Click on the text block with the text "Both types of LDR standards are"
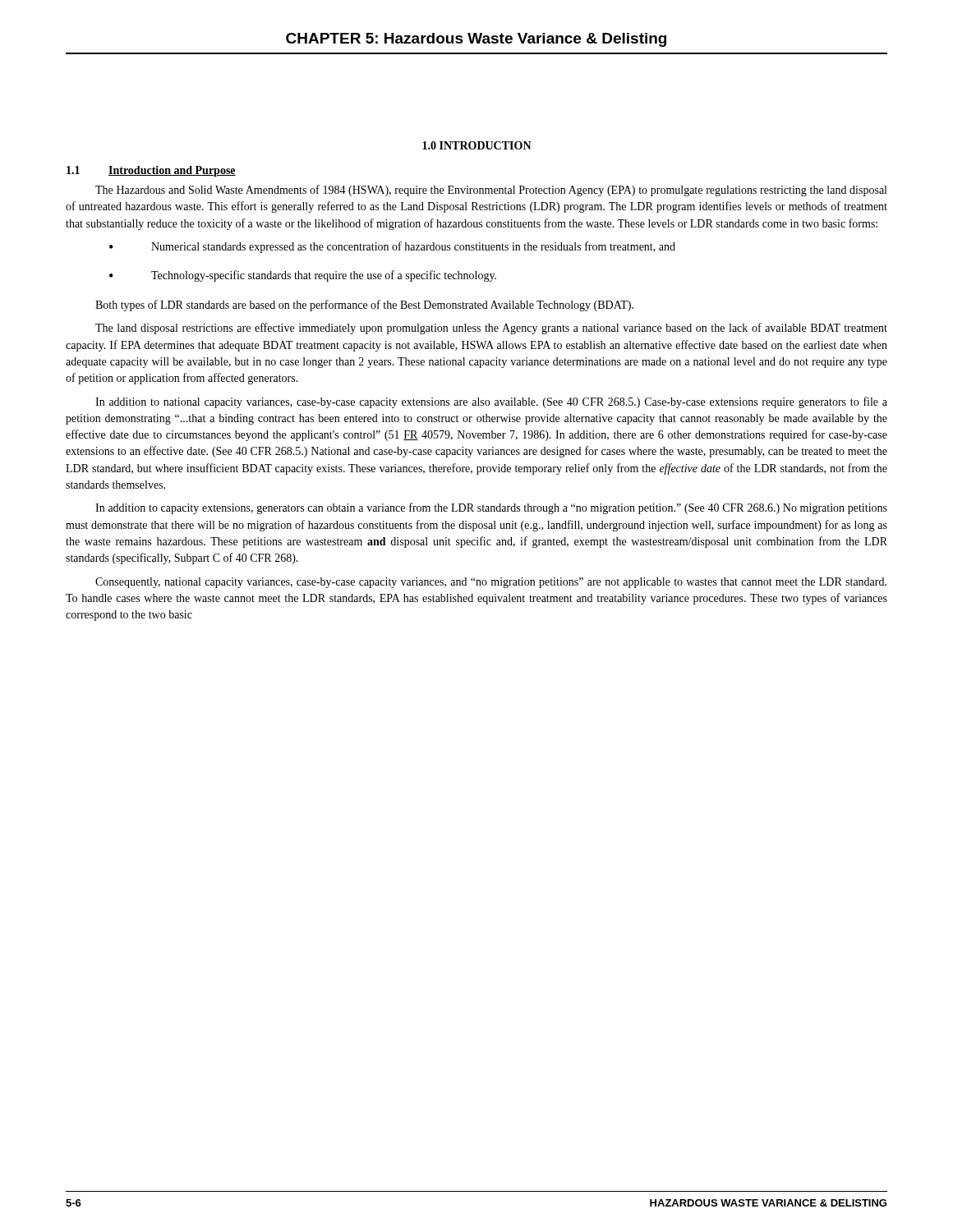The height and width of the screenshot is (1232, 953). (x=365, y=305)
